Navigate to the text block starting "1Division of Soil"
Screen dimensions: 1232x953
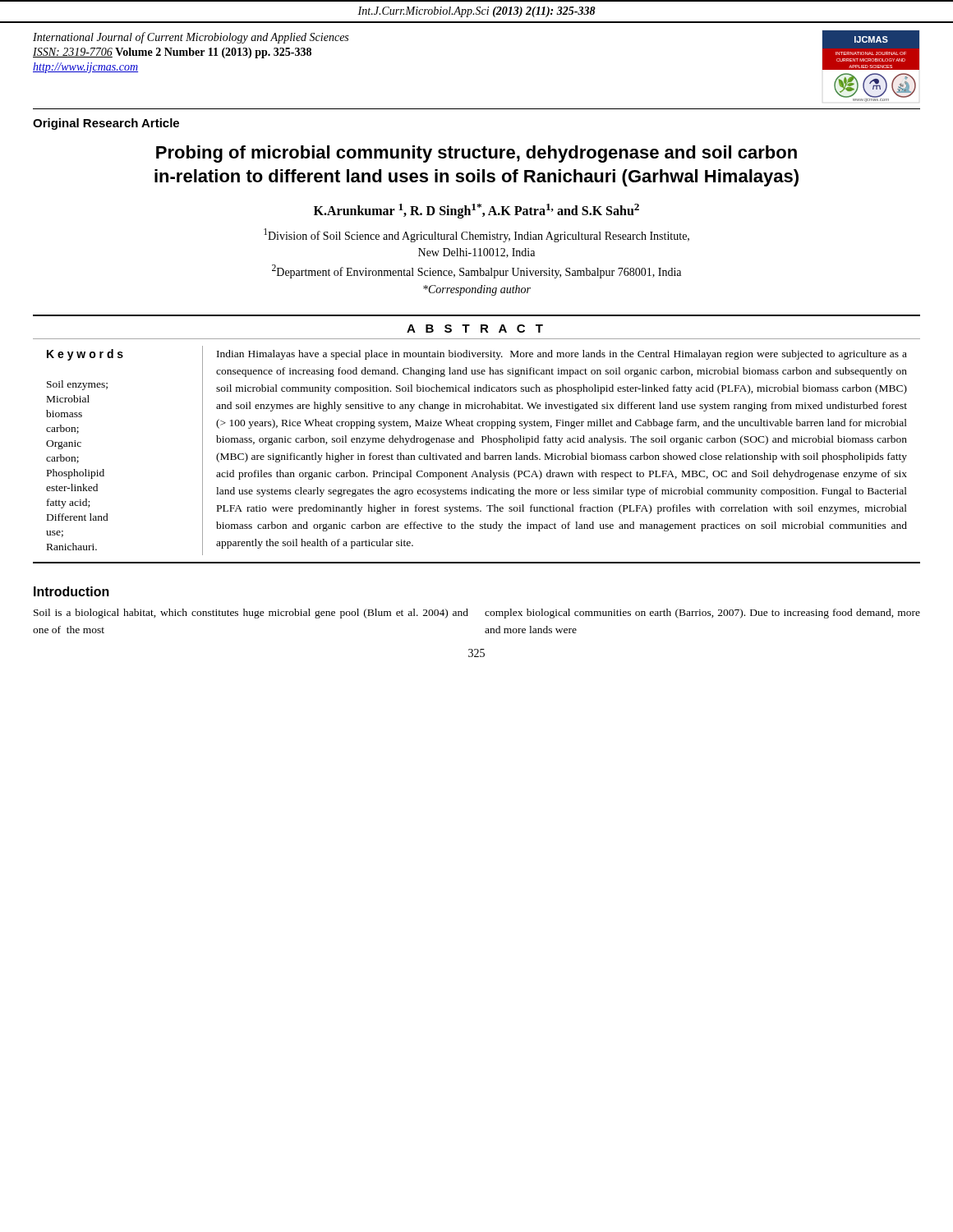click(476, 261)
